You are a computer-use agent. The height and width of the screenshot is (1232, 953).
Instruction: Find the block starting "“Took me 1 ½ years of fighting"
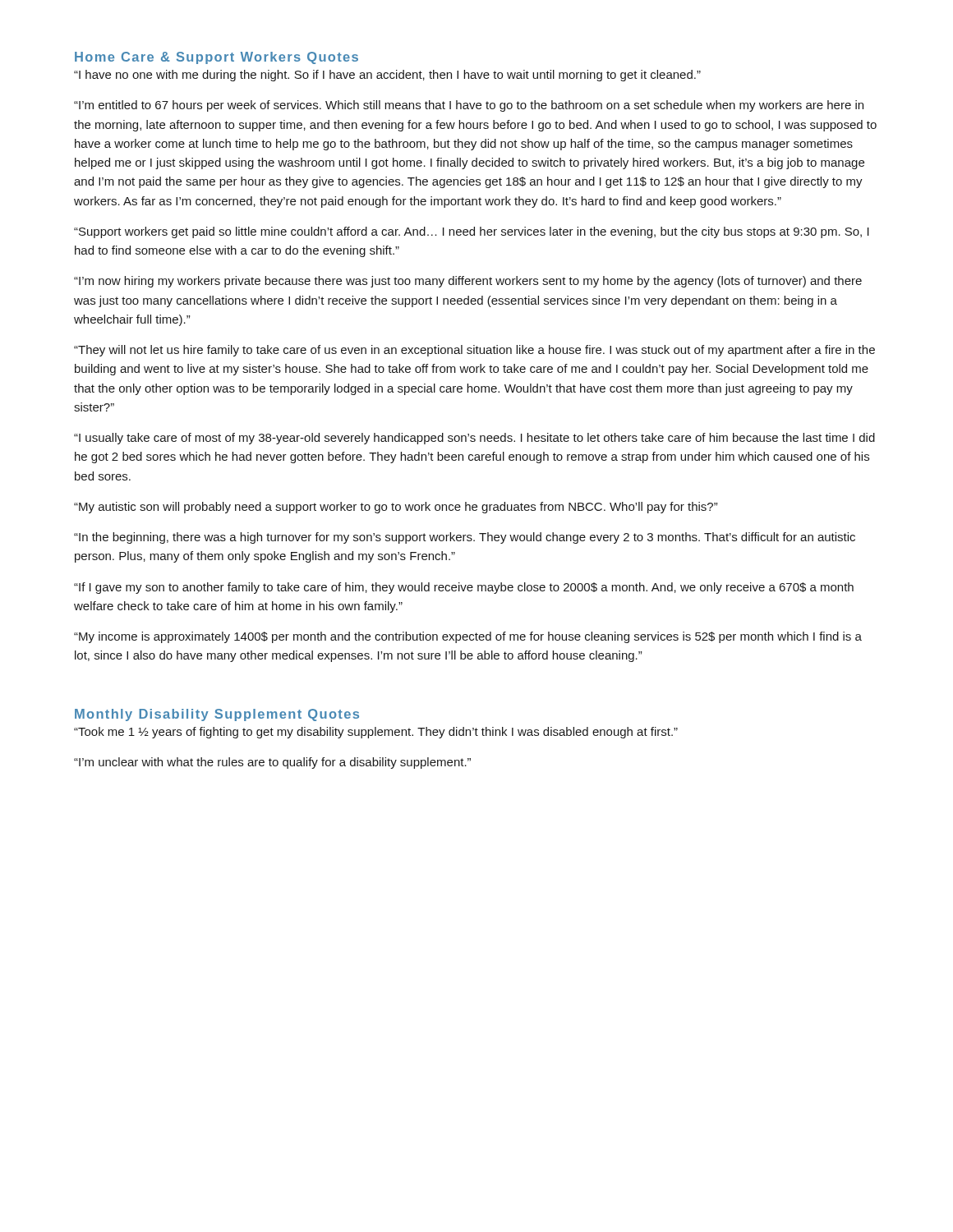pos(376,731)
